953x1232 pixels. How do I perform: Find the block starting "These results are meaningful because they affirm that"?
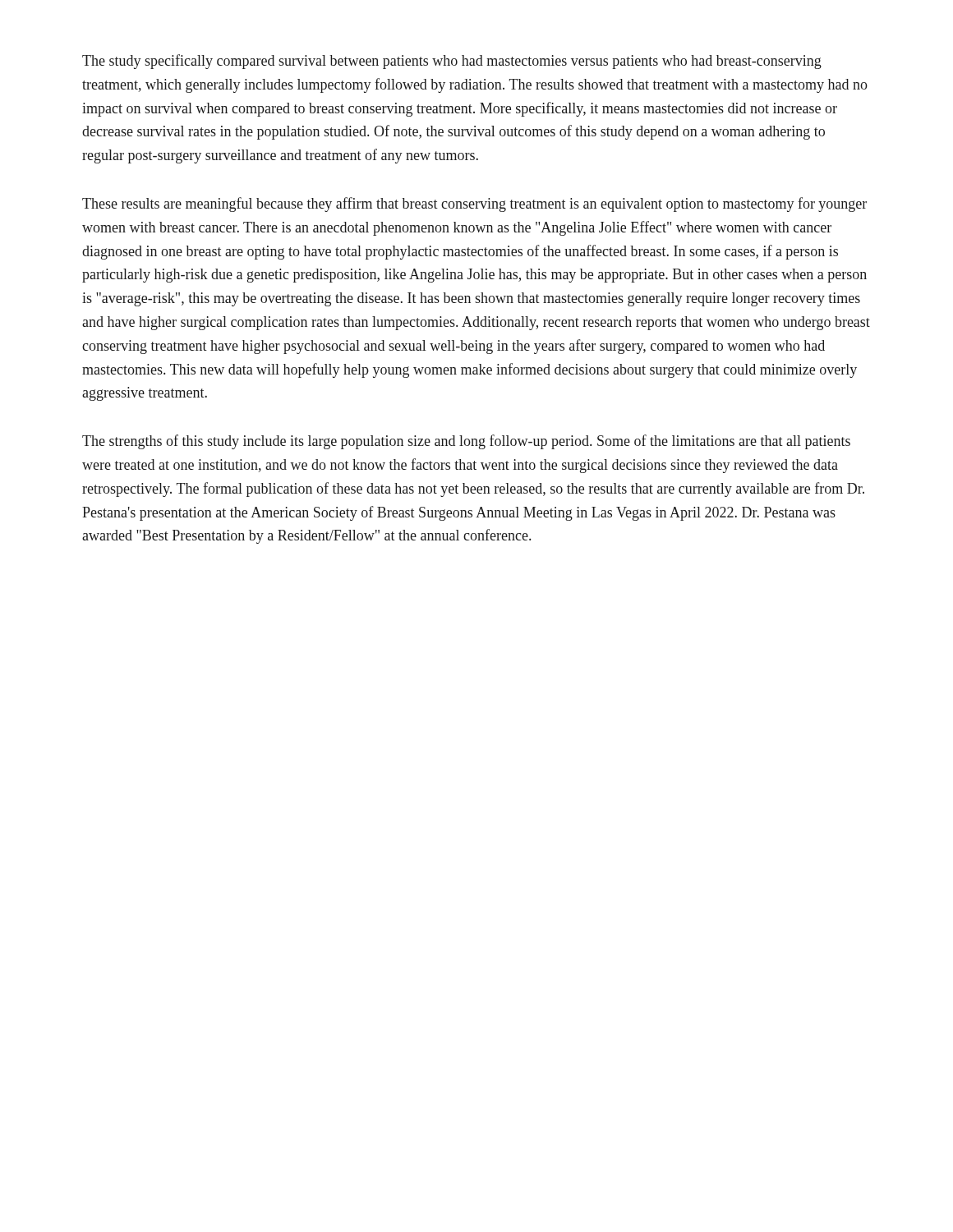[x=476, y=298]
